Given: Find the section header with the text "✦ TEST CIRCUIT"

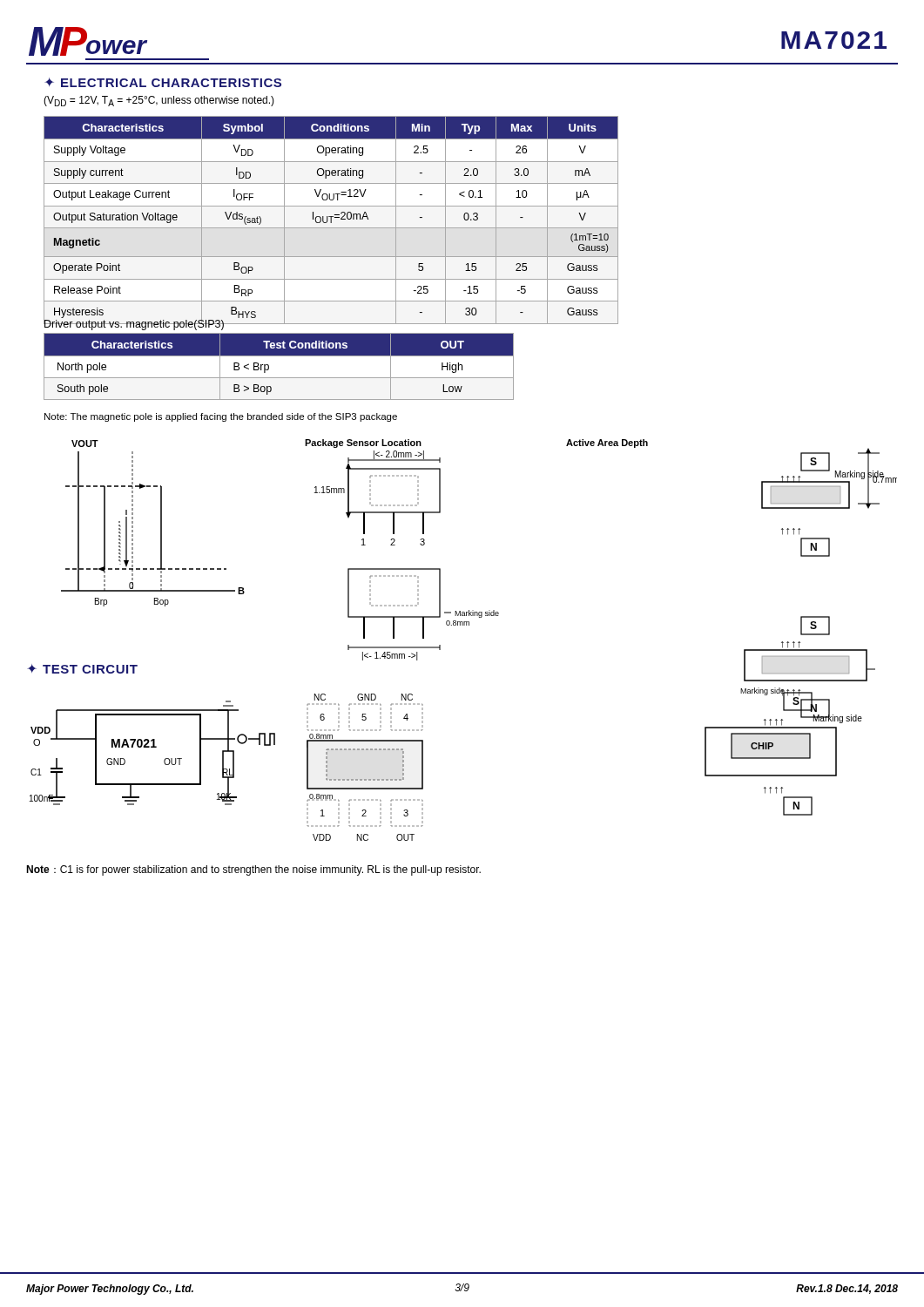Looking at the screenshot, I should click(82, 669).
